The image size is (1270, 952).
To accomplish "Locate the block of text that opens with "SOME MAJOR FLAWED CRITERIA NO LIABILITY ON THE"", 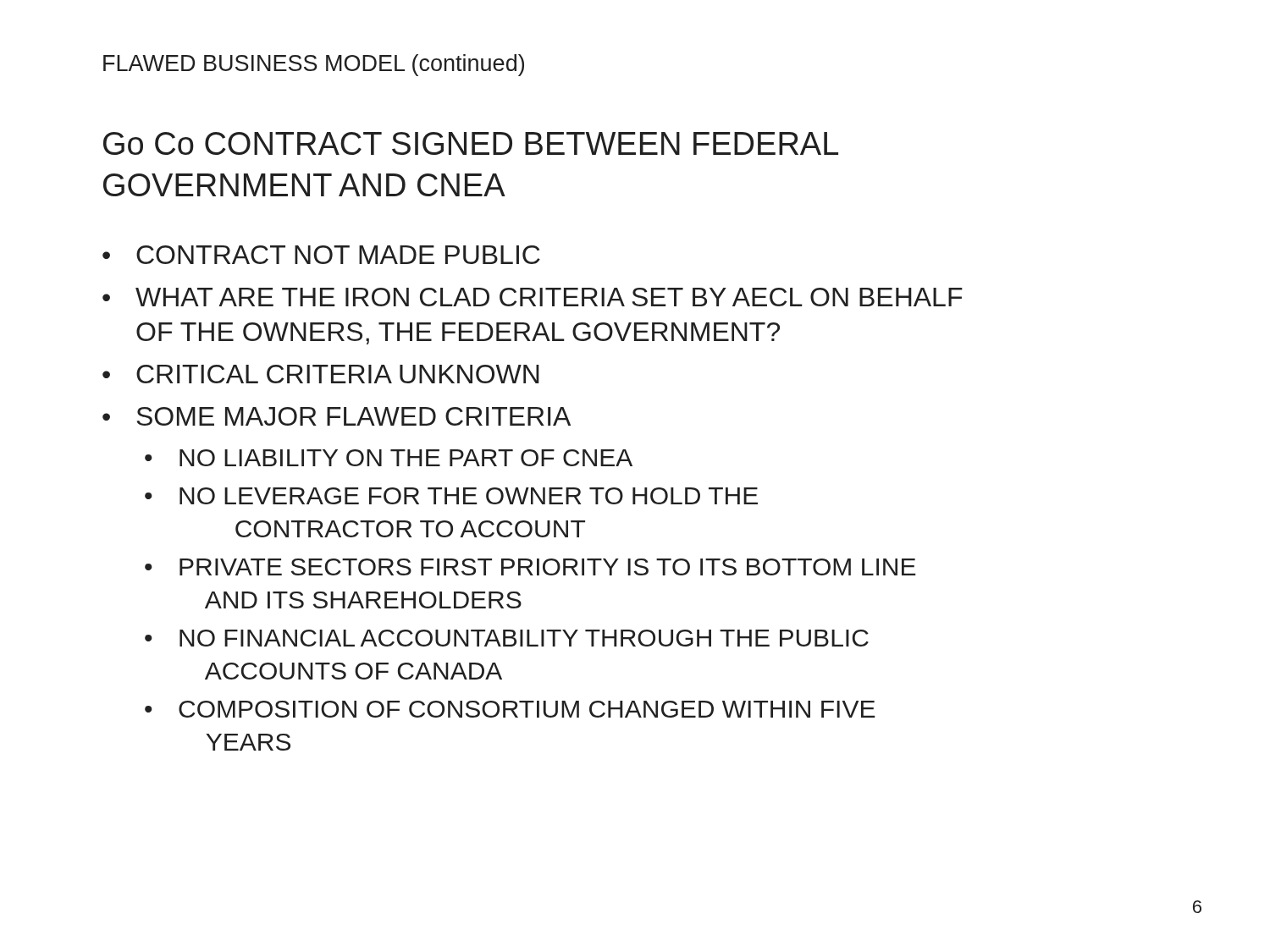I will pos(652,580).
